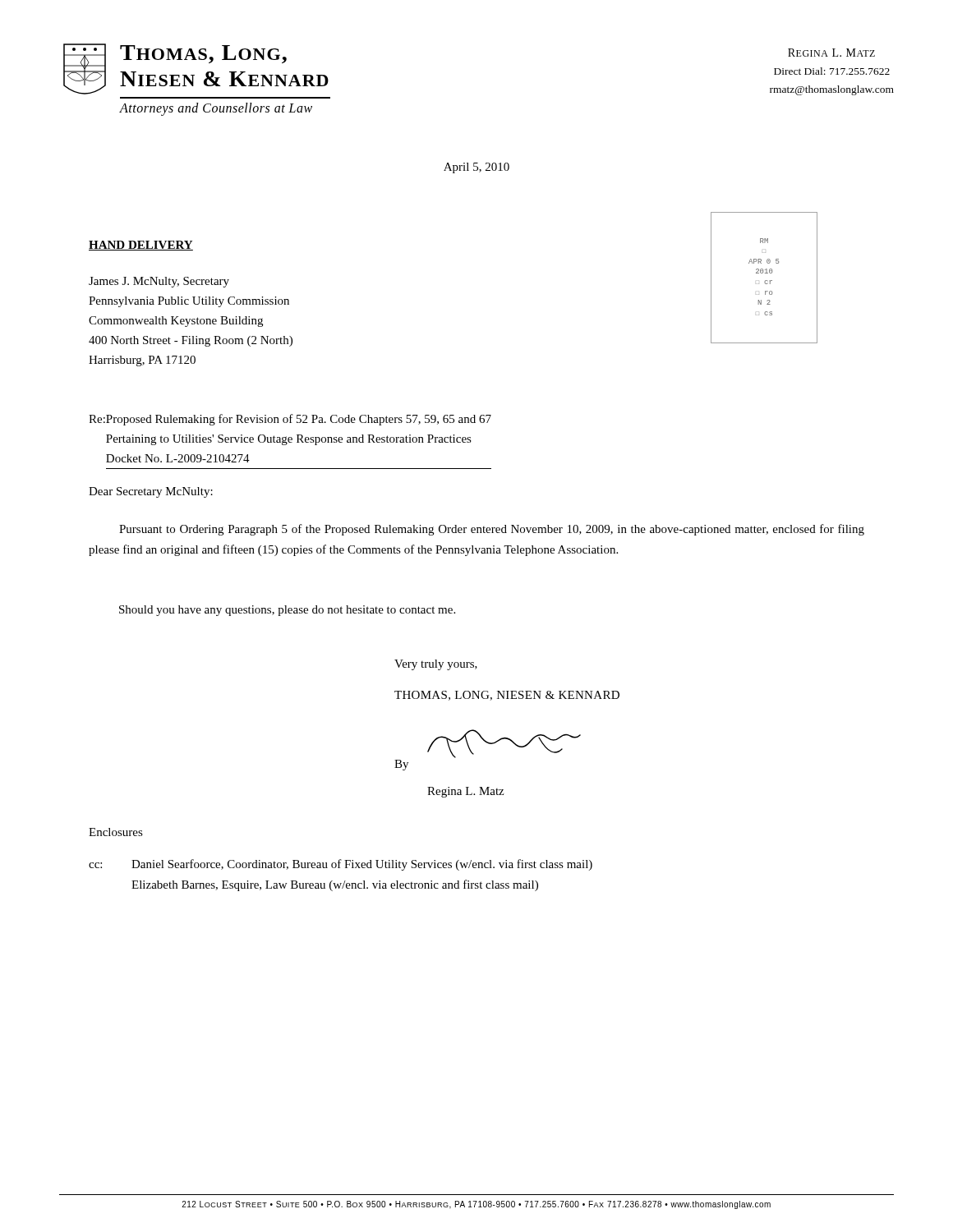Image resolution: width=953 pixels, height=1232 pixels.
Task: Click on the text block that says "cc: Daniel Searfoorce, Coordinator, Bureau of Fixed"
Action: click(476, 874)
